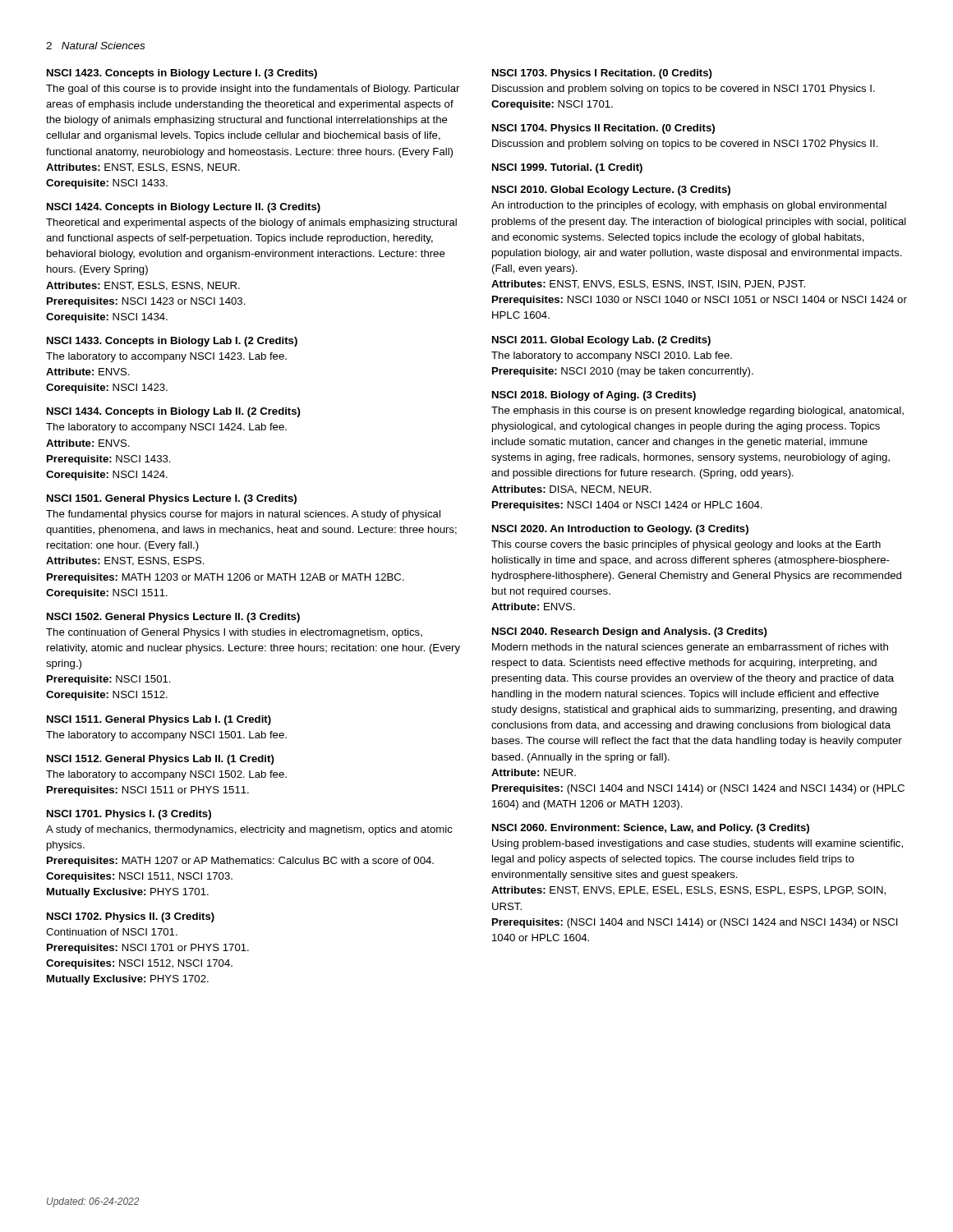953x1232 pixels.
Task: Point to the region starting "NSCI 1701. Physics I. (3 Credits) A study"
Action: (254, 854)
